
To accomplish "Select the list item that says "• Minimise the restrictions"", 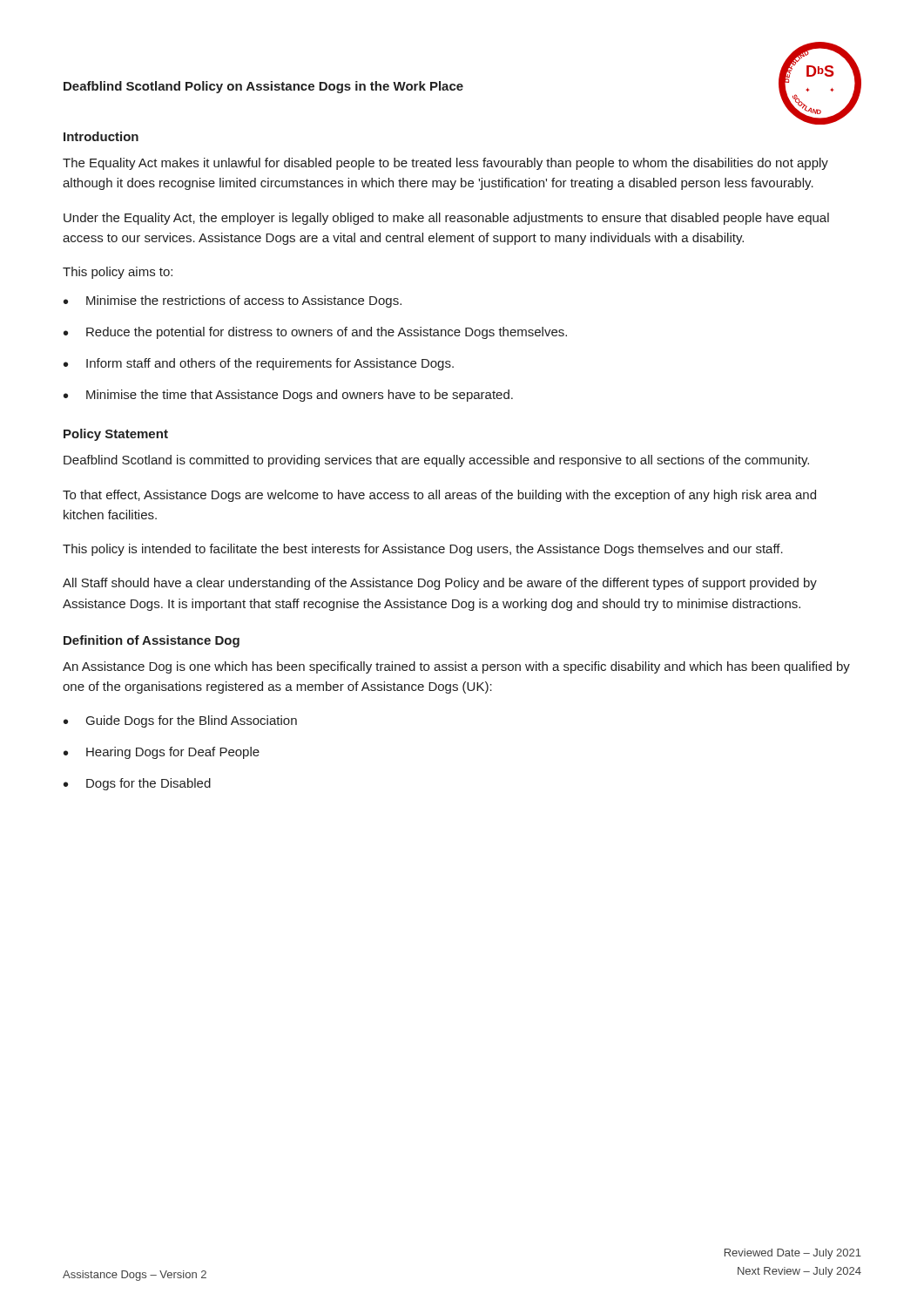I will pos(233,302).
